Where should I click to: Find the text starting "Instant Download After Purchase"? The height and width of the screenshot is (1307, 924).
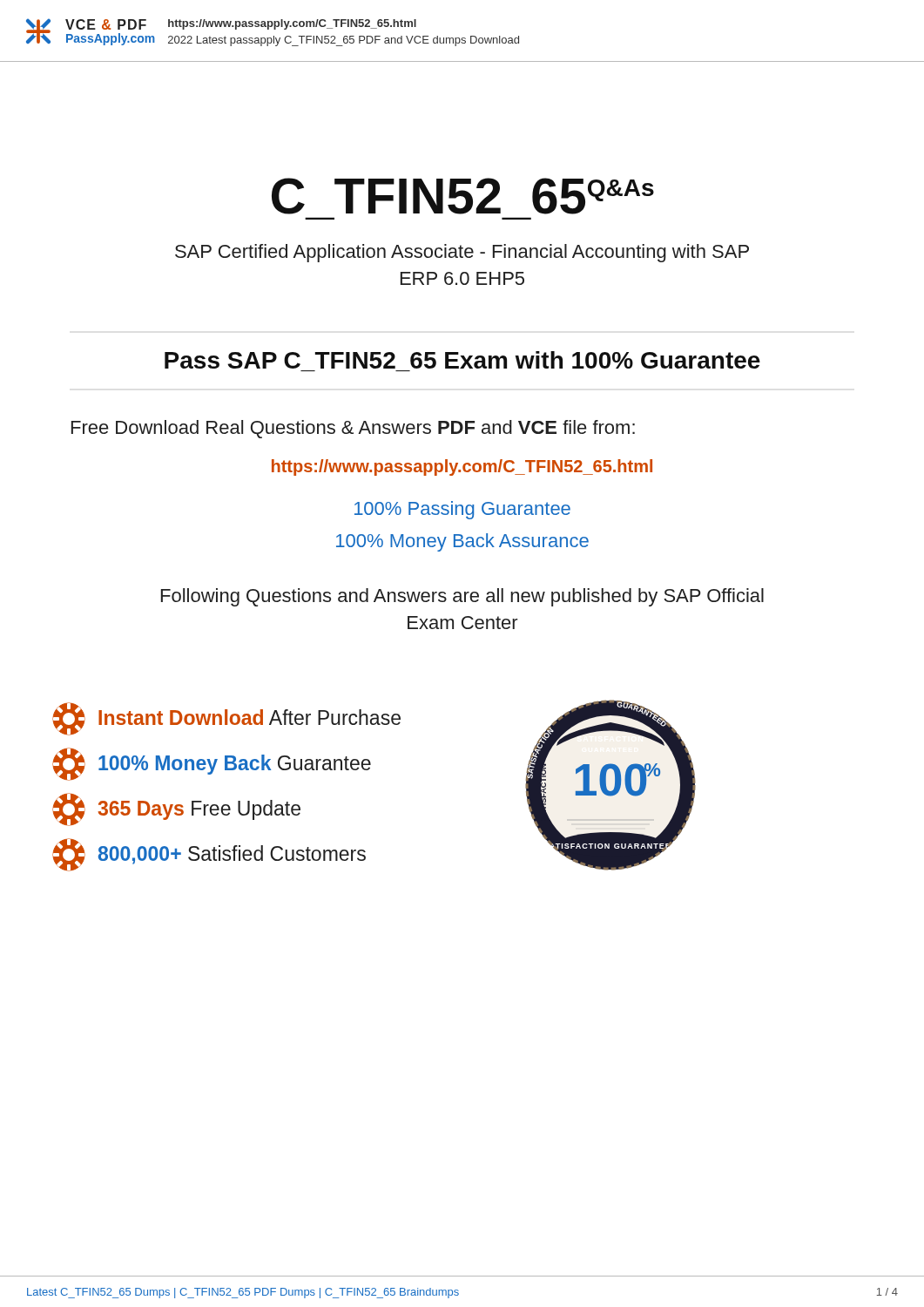pyautogui.click(x=227, y=719)
